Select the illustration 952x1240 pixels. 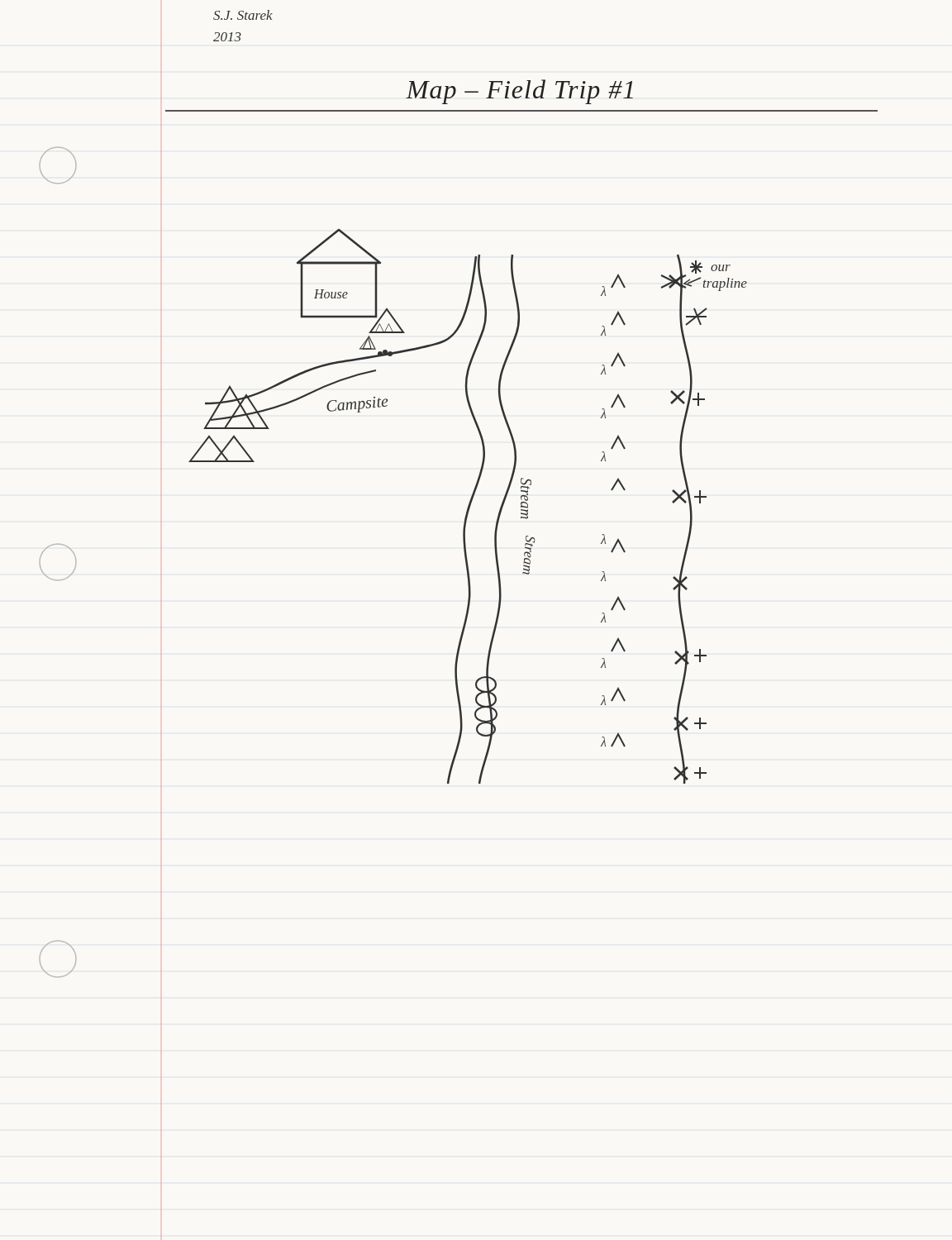(x=475, y=461)
